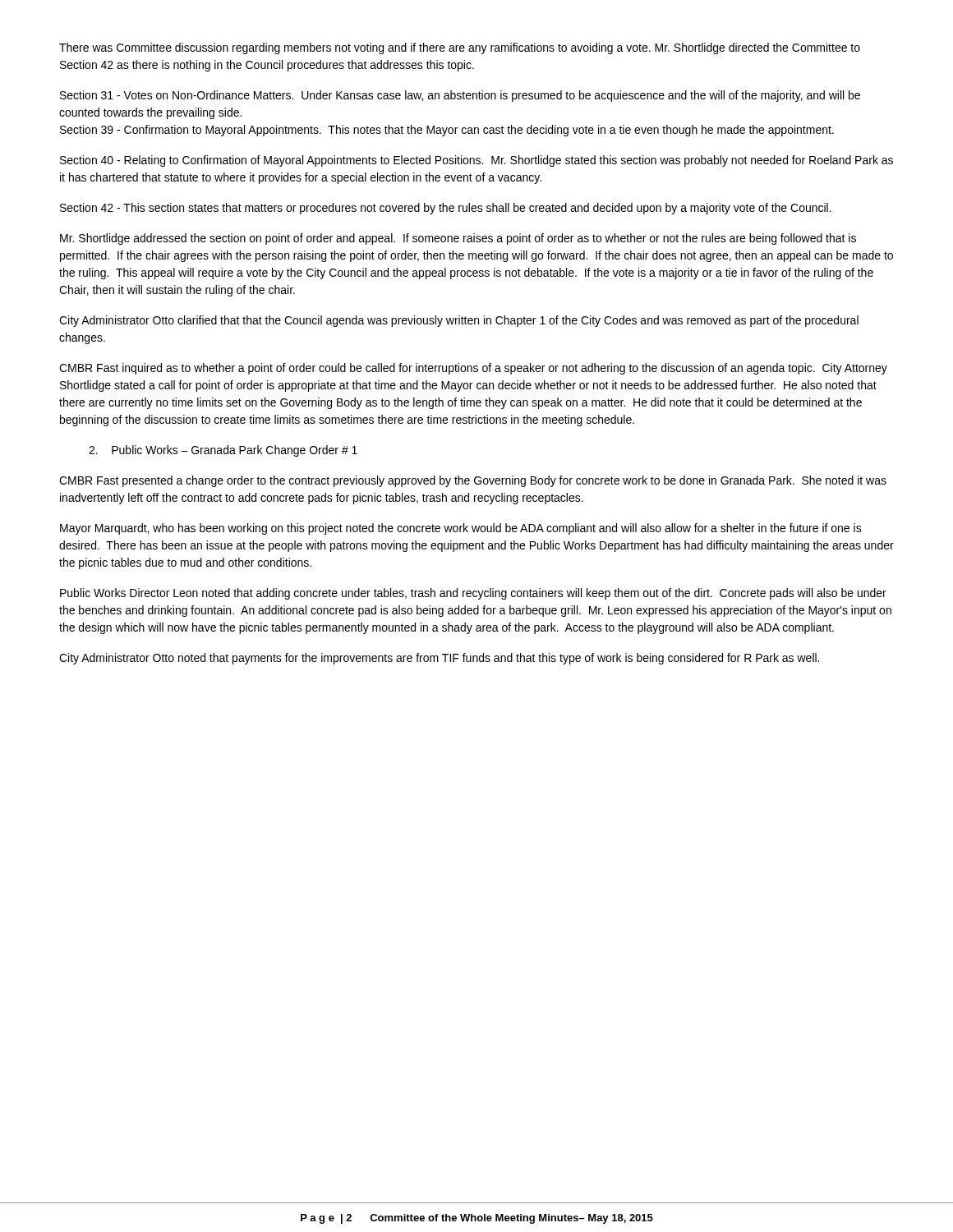Find the block on this page that starts "Mr. Shortlidge addressed the section on point of"

[476, 264]
